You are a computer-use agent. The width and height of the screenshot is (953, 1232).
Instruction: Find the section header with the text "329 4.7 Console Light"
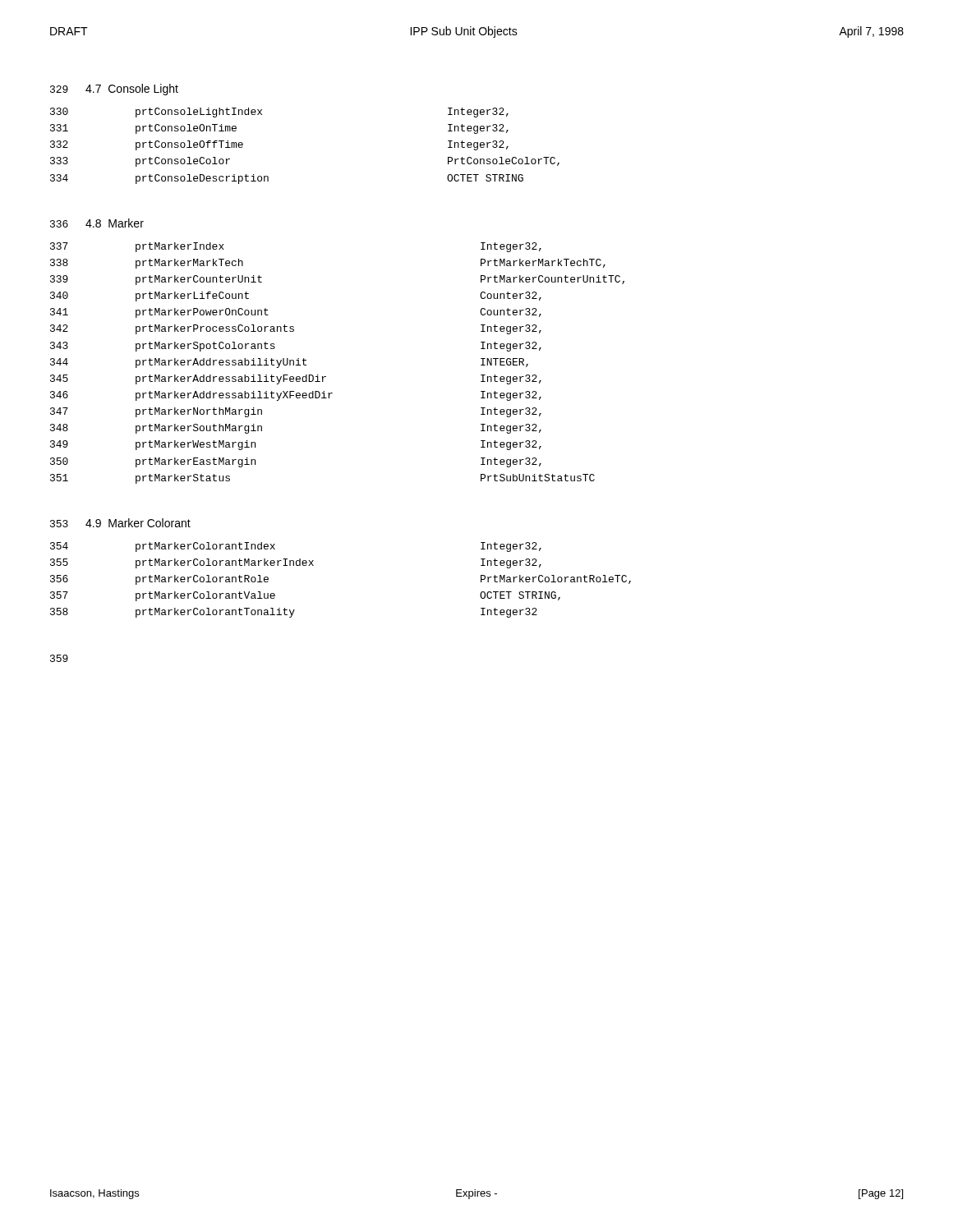pos(114,89)
